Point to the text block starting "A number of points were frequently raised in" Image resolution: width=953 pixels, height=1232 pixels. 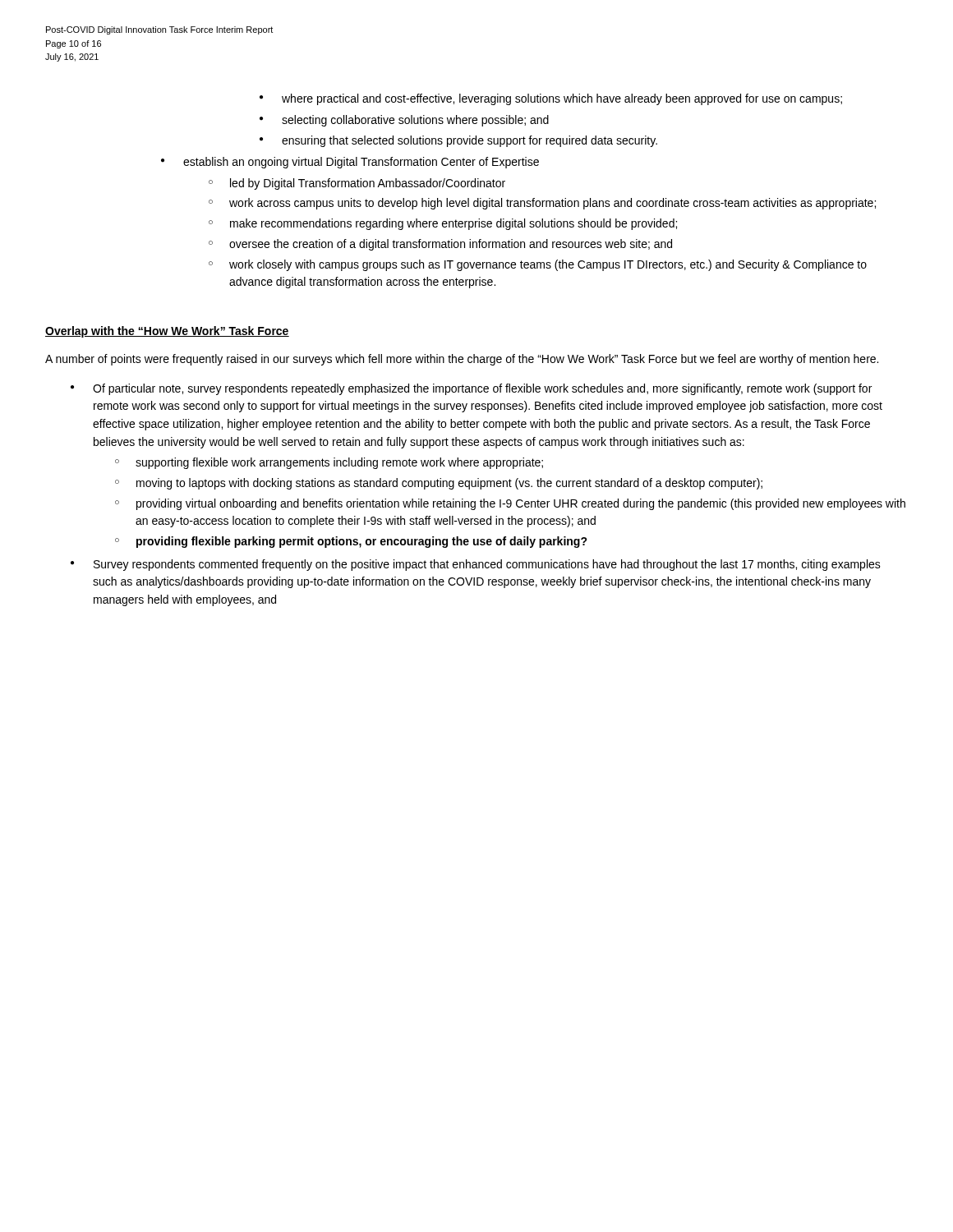click(462, 359)
